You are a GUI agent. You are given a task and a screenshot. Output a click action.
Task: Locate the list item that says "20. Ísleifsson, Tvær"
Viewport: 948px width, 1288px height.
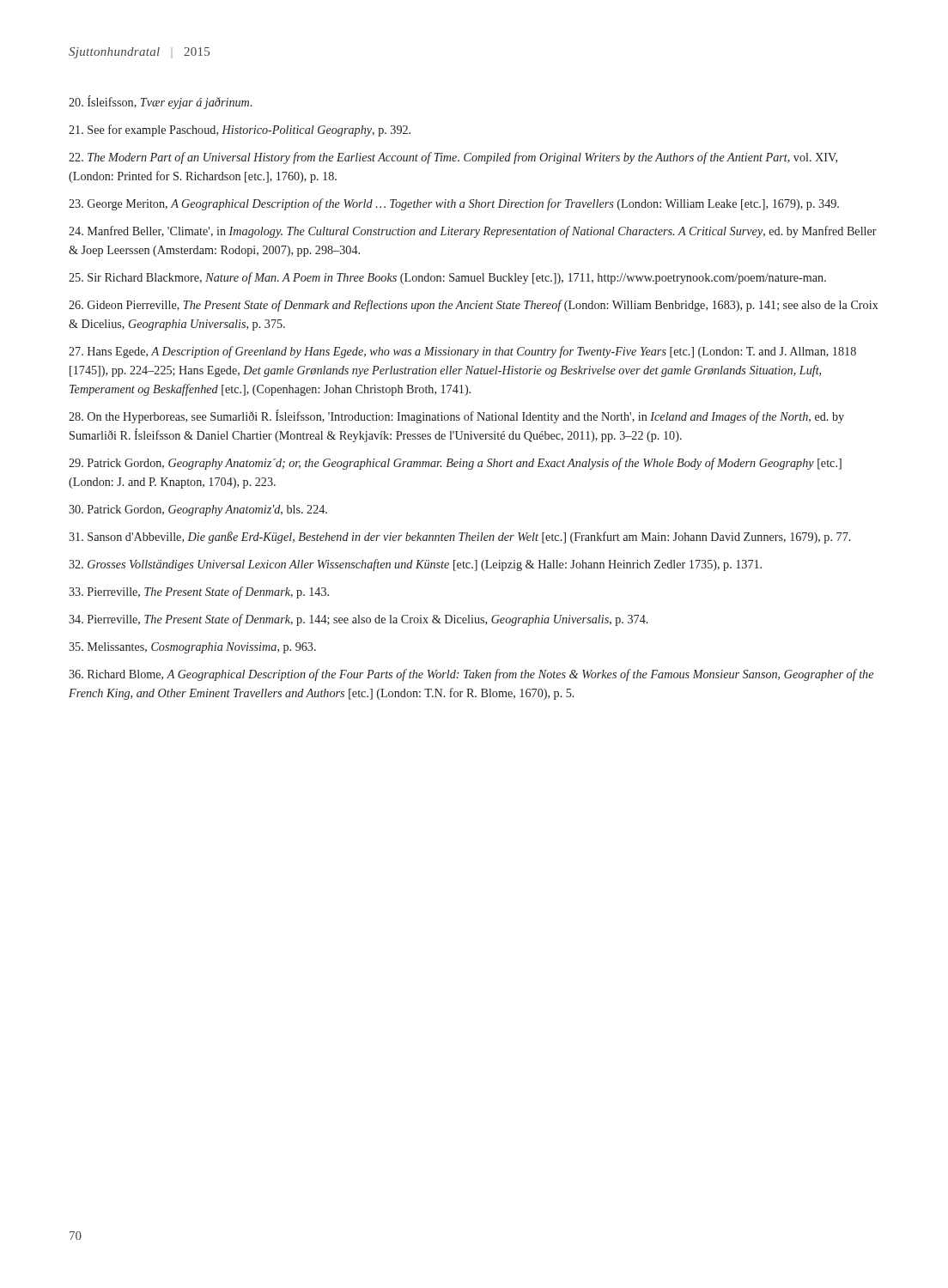[x=161, y=102]
